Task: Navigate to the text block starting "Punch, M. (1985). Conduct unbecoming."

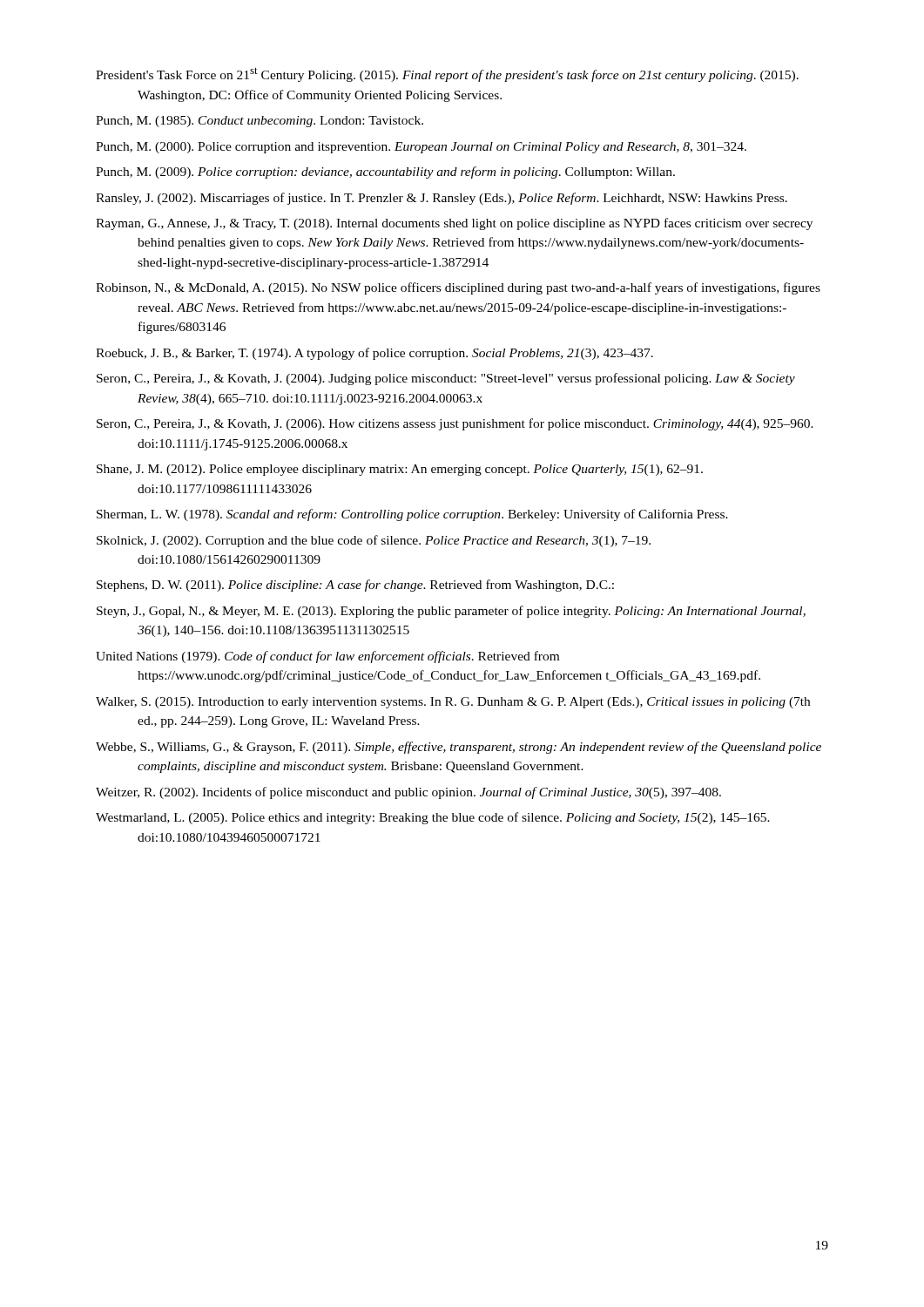Action: pyautogui.click(x=260, y=120)
